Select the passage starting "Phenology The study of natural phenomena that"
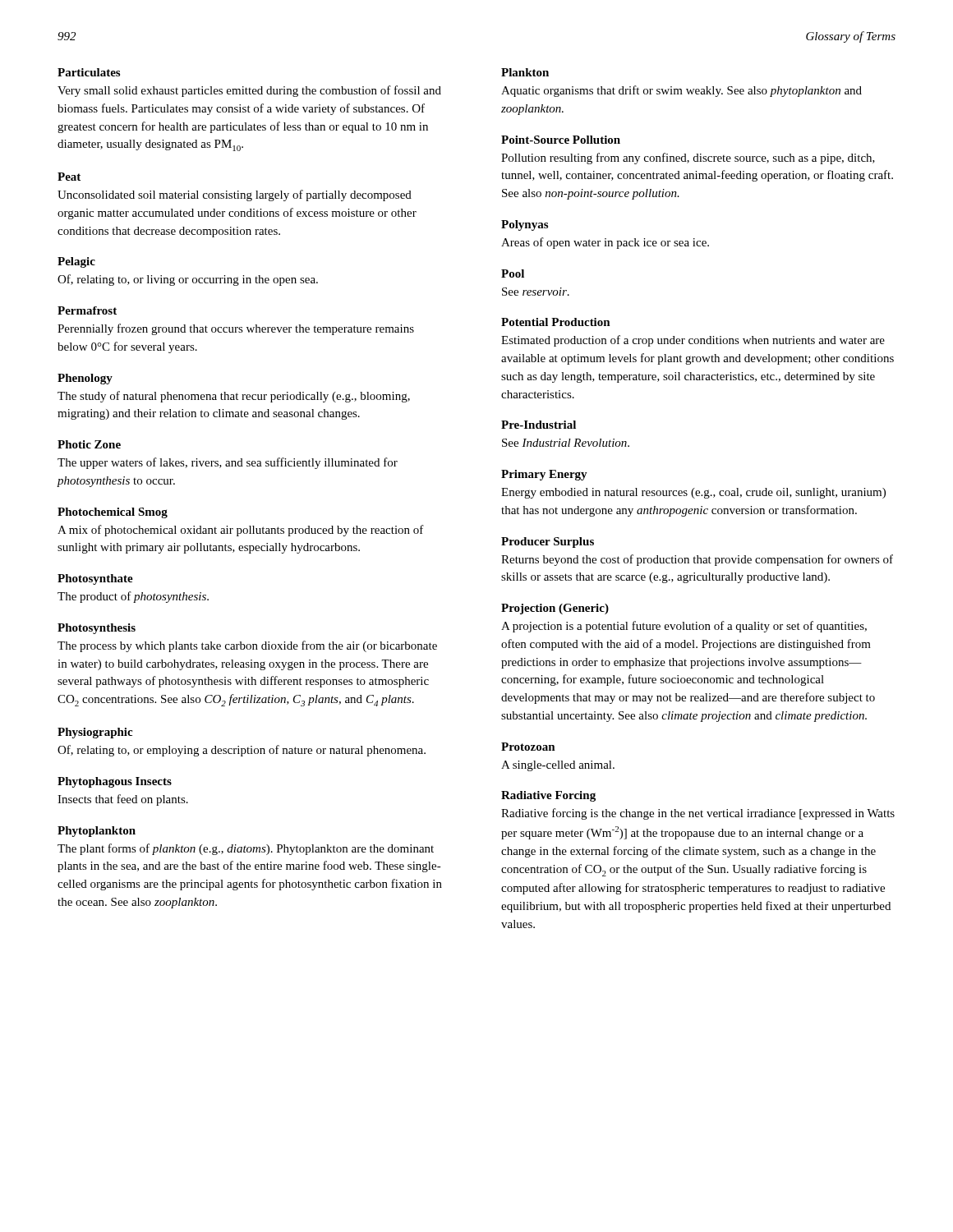This screenshot has height=1232, width=953. 251,397
